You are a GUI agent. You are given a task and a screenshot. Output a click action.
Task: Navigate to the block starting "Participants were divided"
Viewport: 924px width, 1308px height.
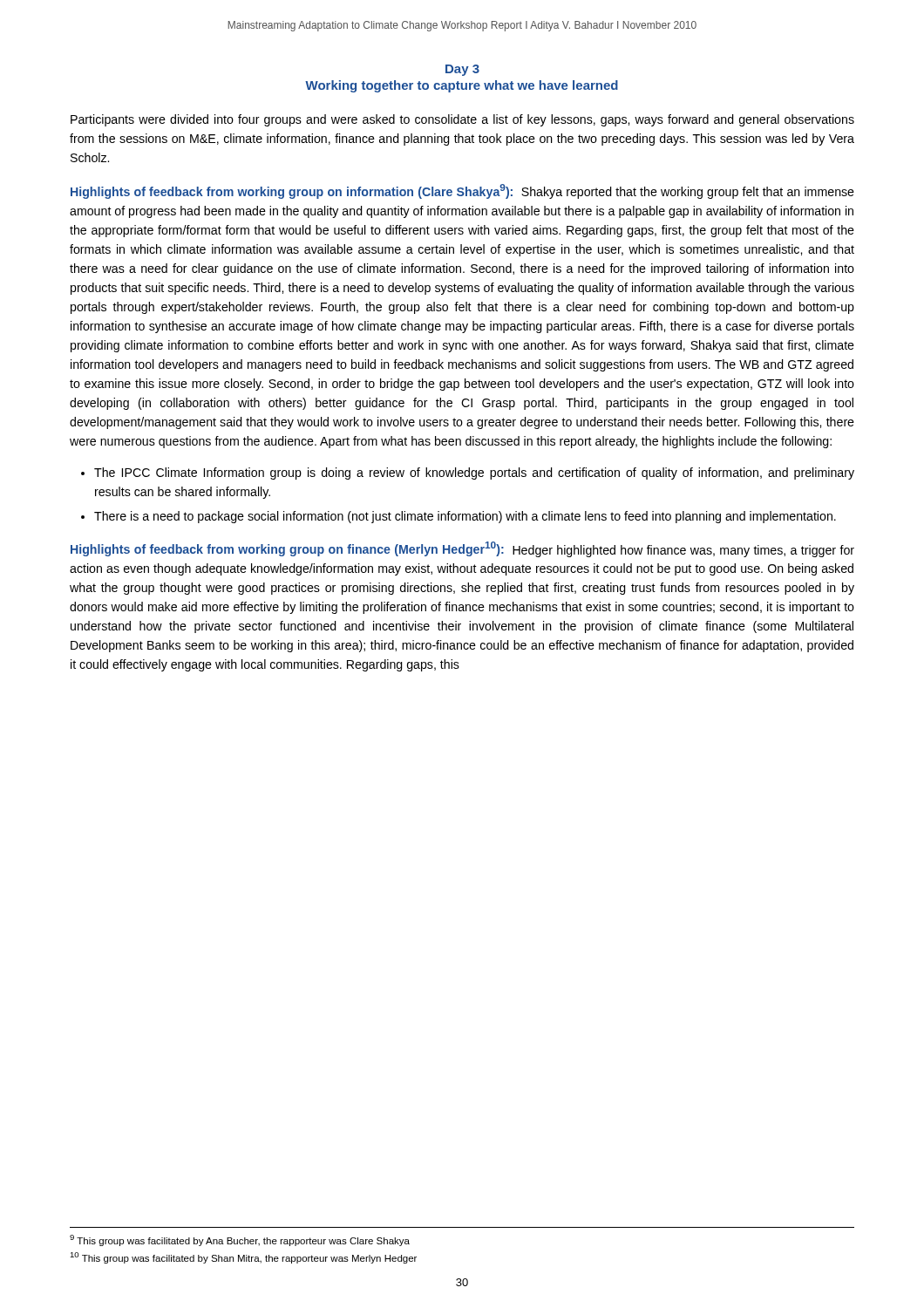[462, 139]
